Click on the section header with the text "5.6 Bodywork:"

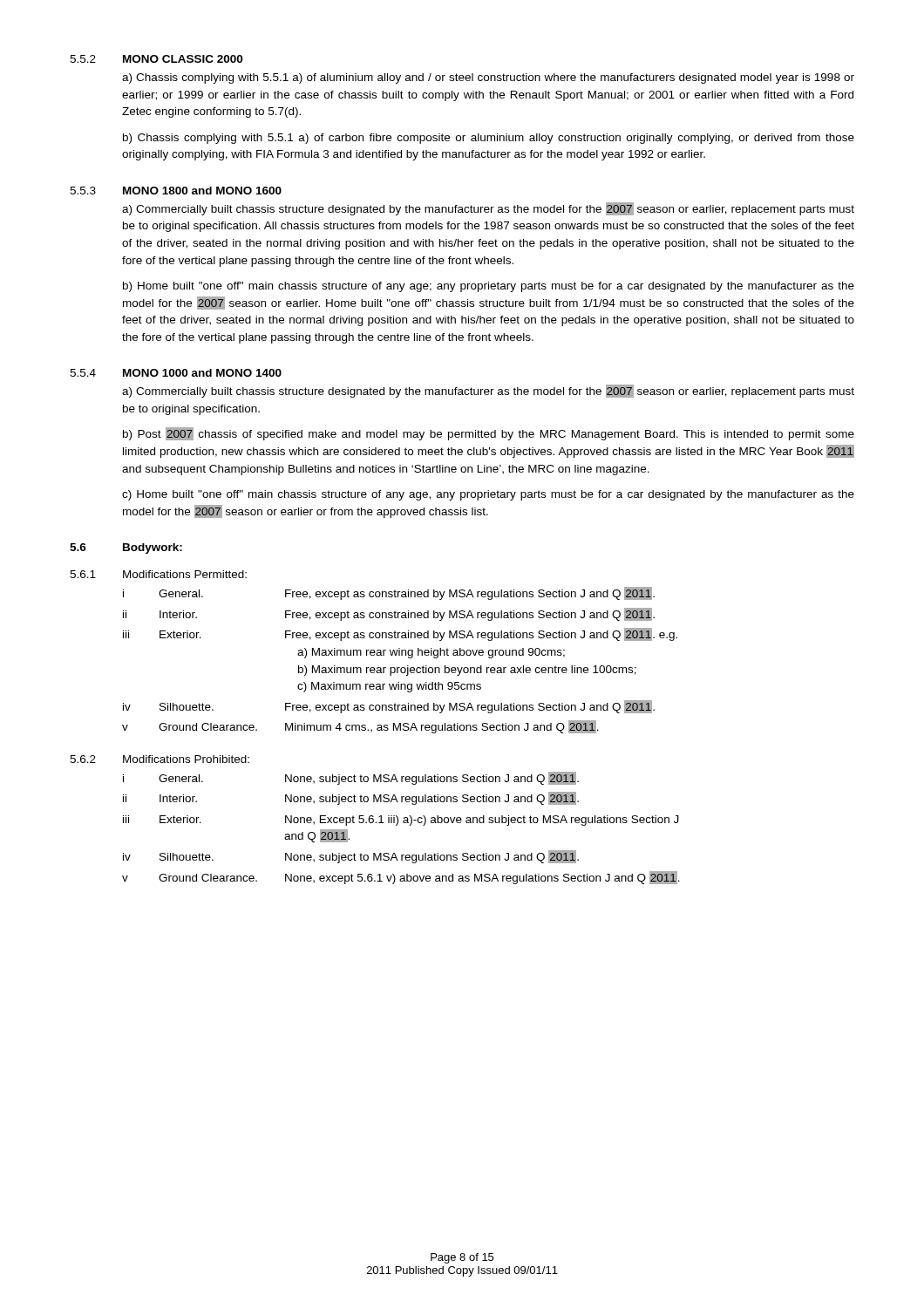[126, 548]
